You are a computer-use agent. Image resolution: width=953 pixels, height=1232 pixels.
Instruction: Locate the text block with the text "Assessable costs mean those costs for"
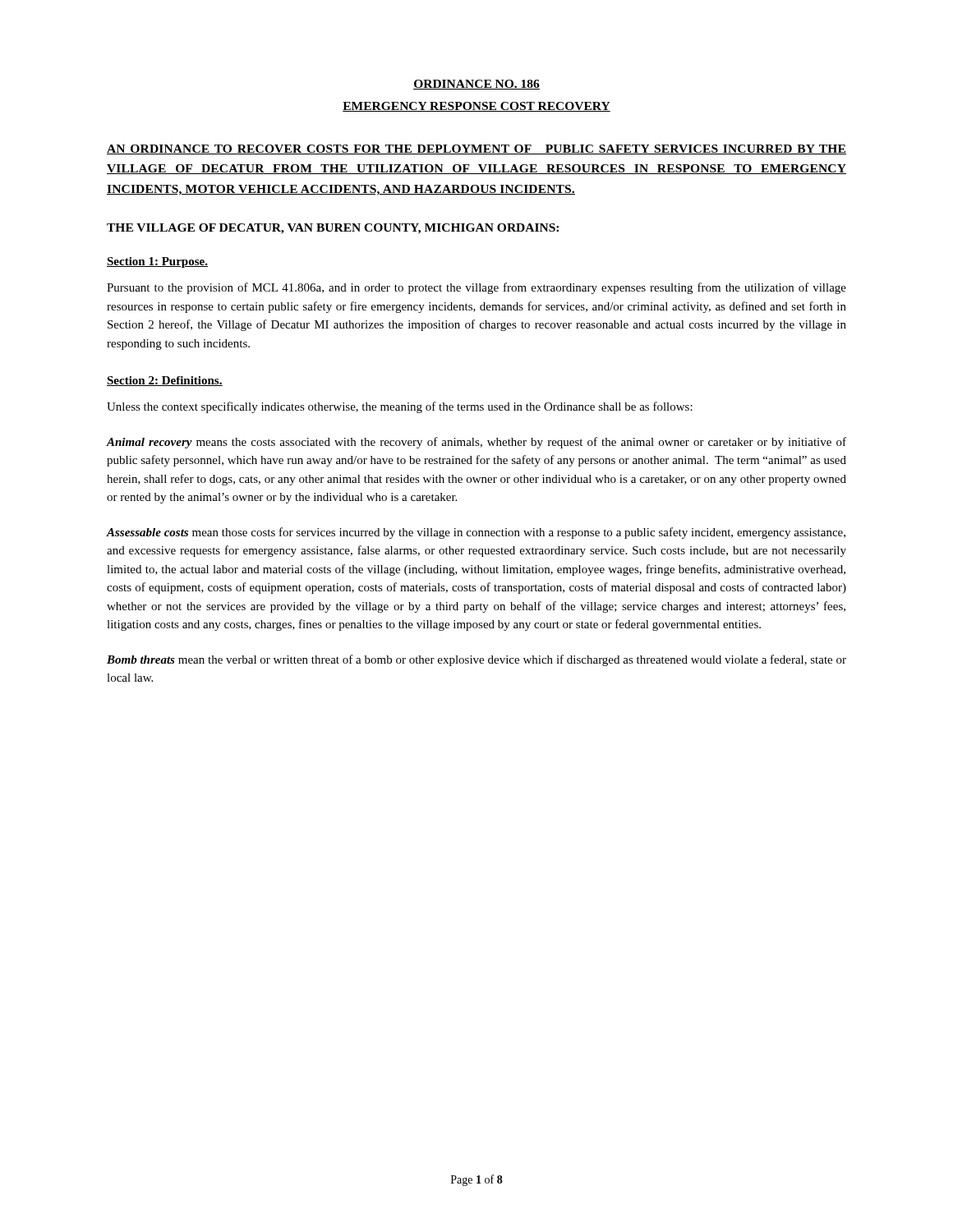(x=476, y=578)
